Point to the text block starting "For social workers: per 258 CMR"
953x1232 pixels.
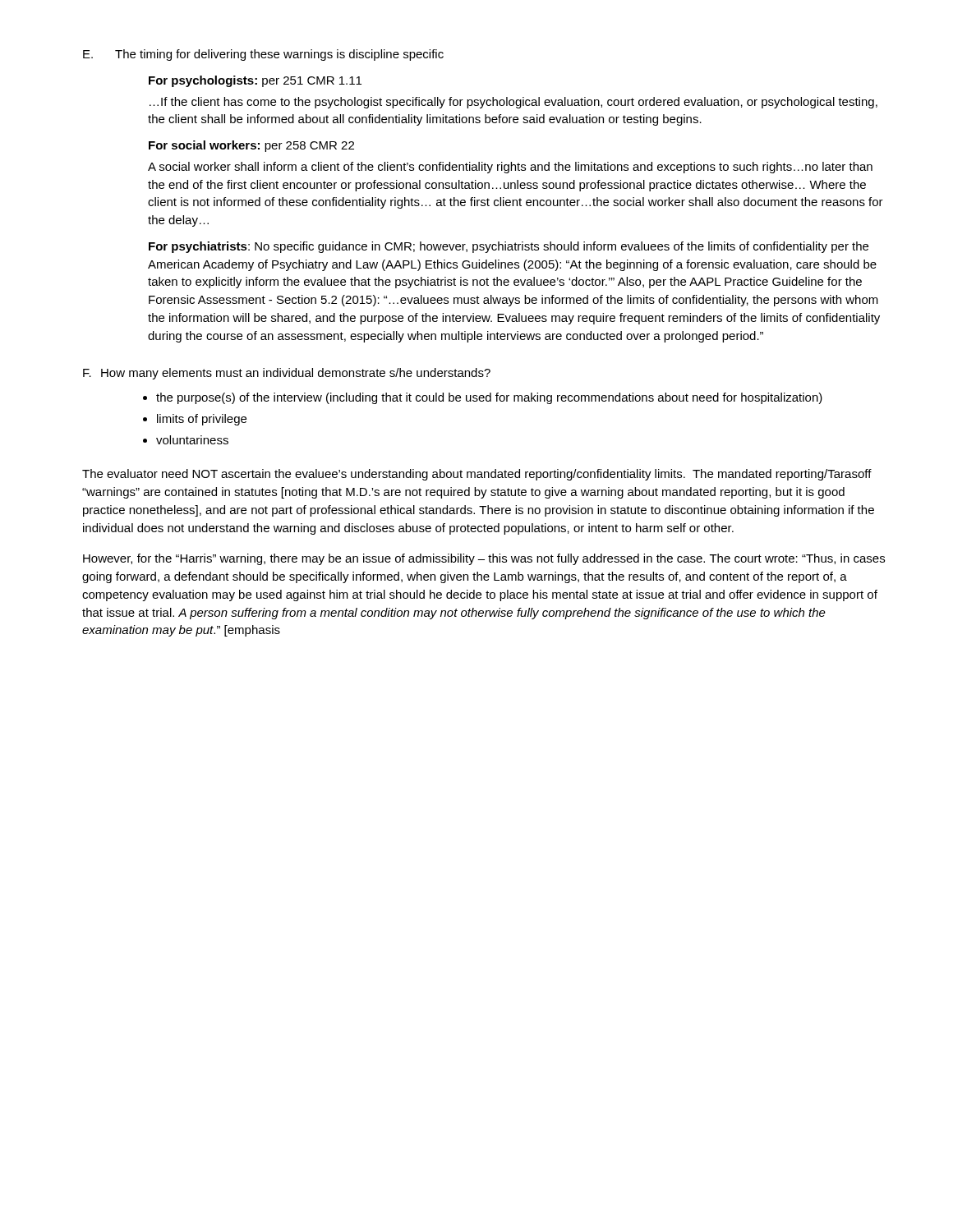point(518,183)
